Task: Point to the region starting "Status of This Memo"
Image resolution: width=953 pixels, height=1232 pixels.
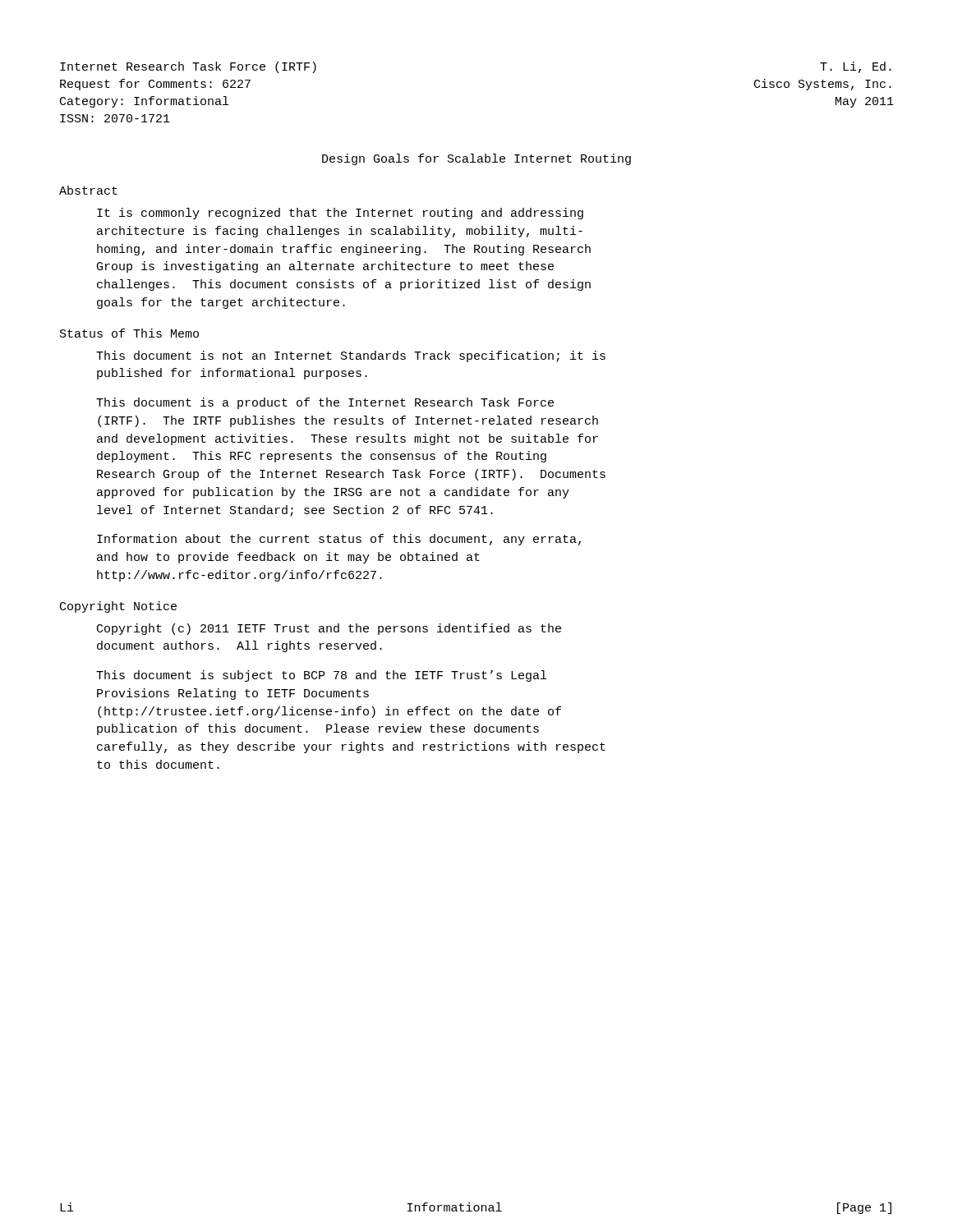Action: click(129, 334)
